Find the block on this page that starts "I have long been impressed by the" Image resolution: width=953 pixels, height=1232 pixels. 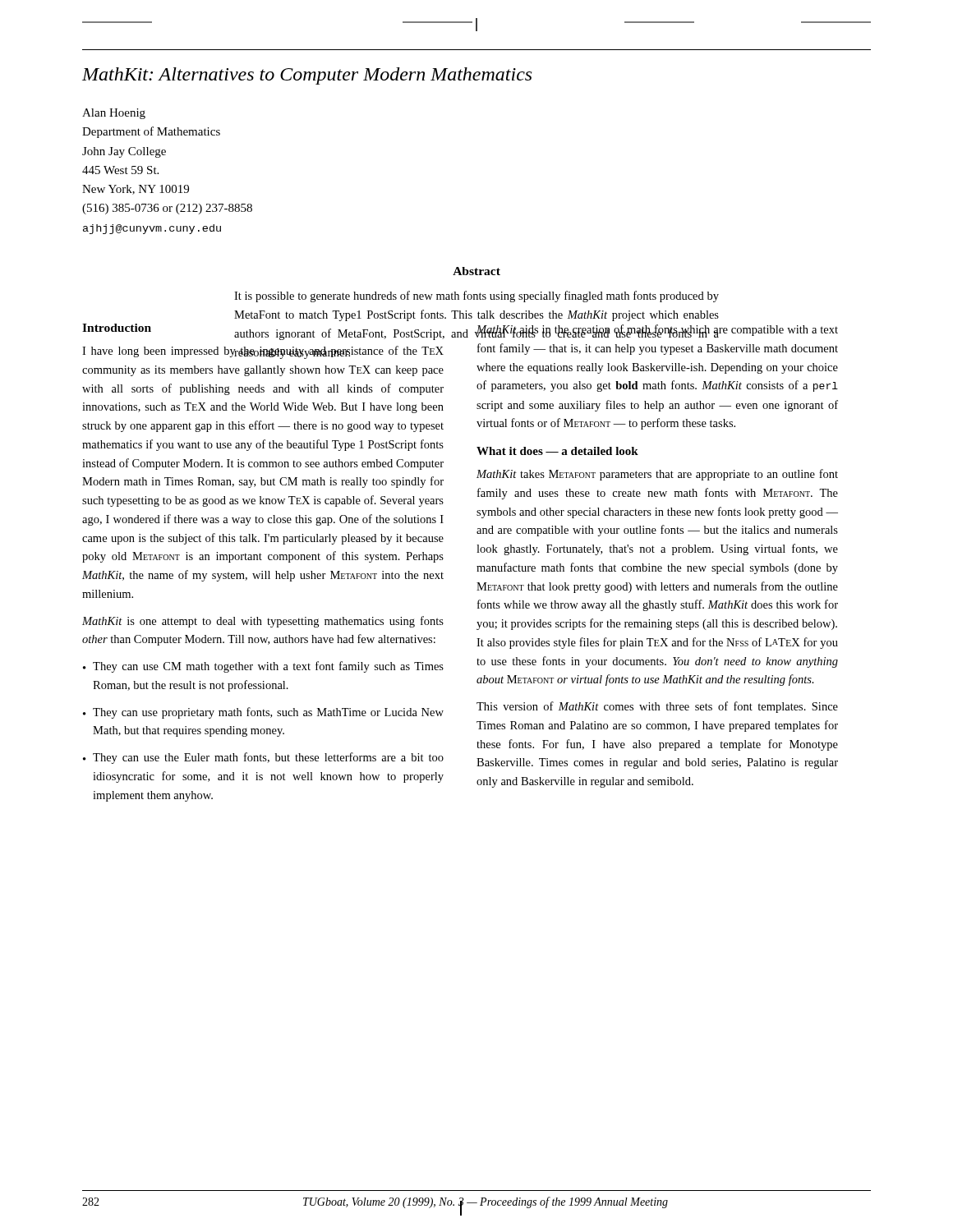click(x=263, y=472)
